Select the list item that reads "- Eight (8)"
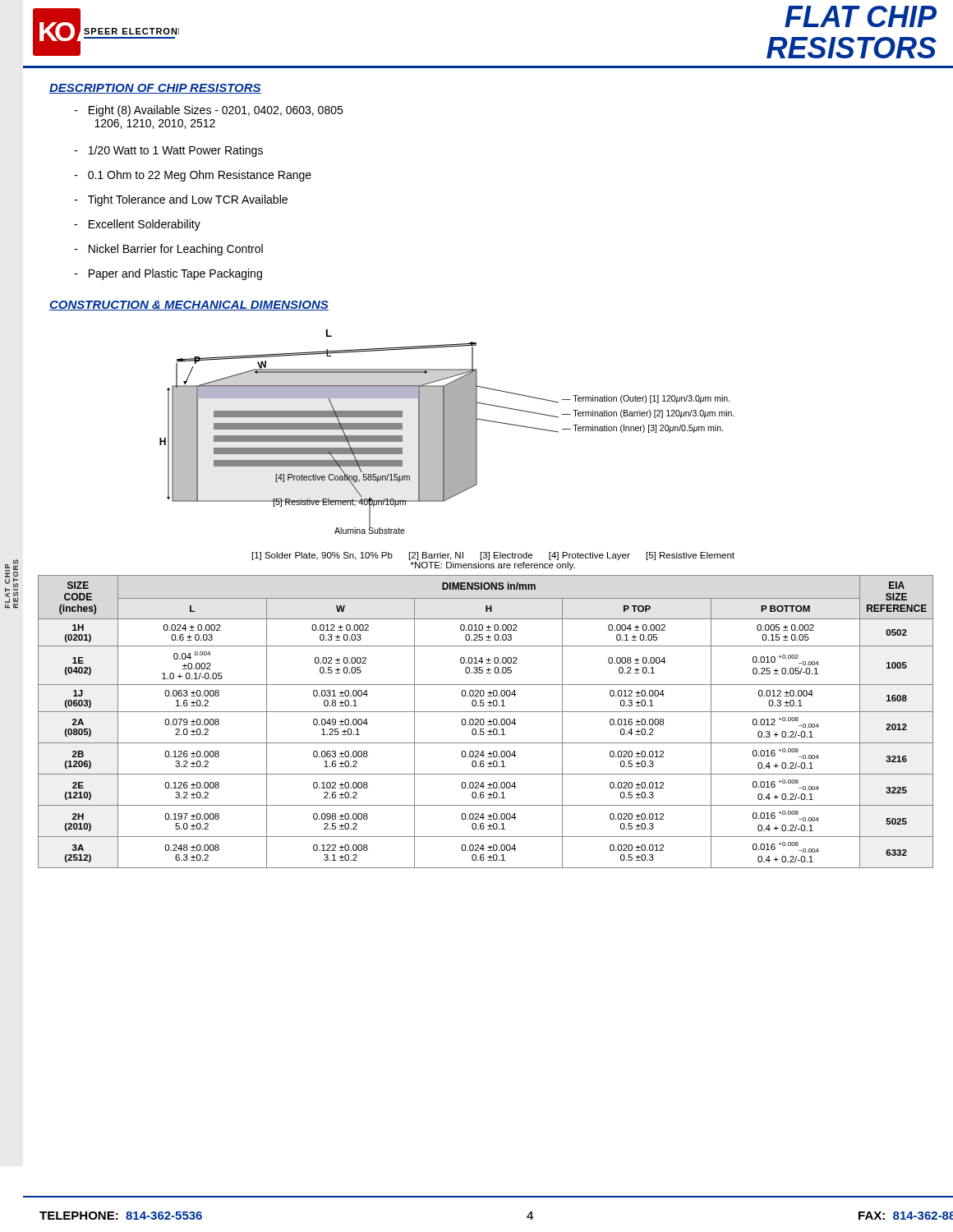953x1232 pixels. click(x=209, y=117)
